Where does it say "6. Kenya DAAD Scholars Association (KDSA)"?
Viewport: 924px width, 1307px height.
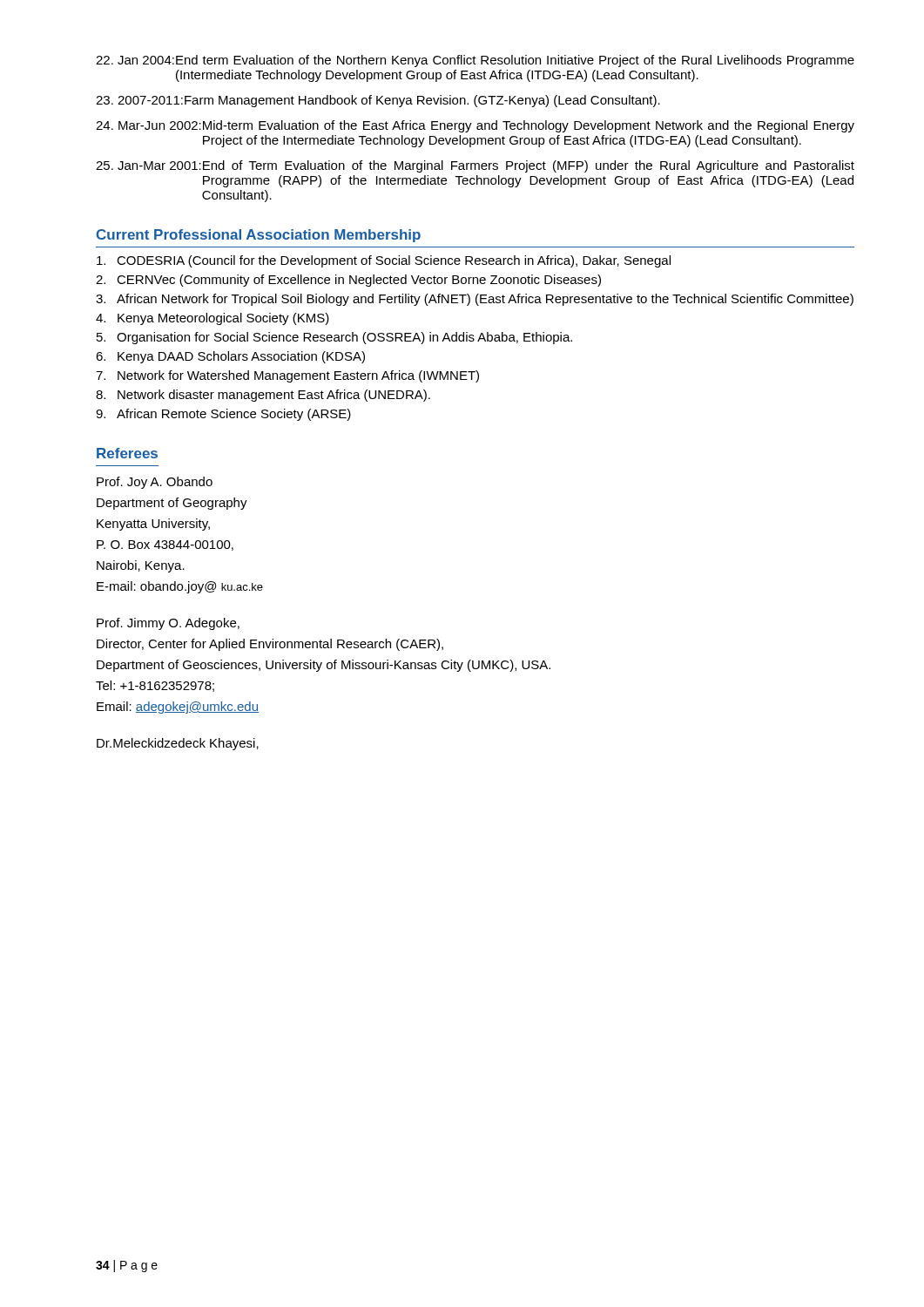(x=231, y=356)
